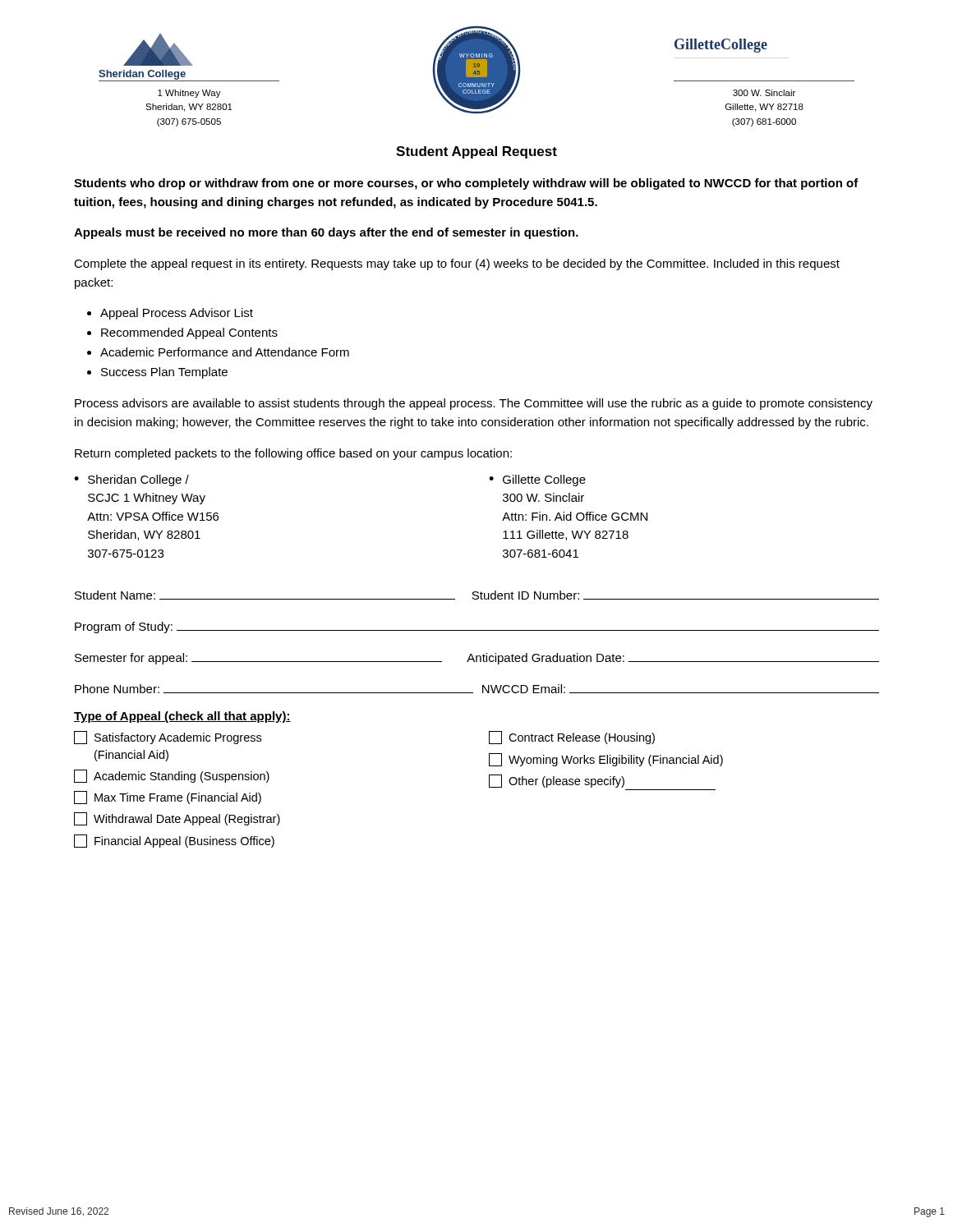Viewport: 953px width, 1232px height.
Task: Find the block on this page that starts "Process advisors are available to assist students through"
Action: 473,412
